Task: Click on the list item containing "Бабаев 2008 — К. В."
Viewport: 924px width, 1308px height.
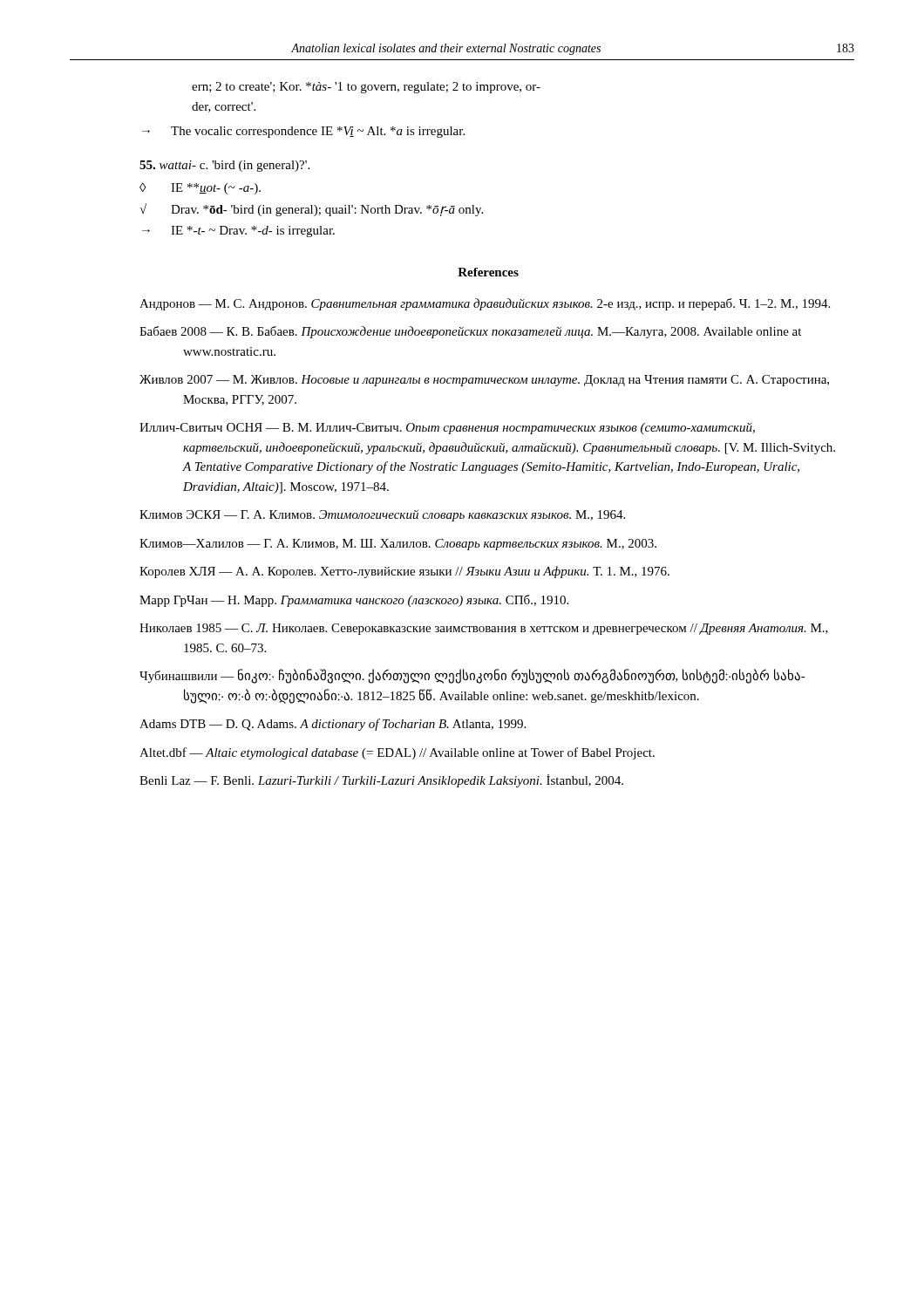Action: (x=470, y=341)
